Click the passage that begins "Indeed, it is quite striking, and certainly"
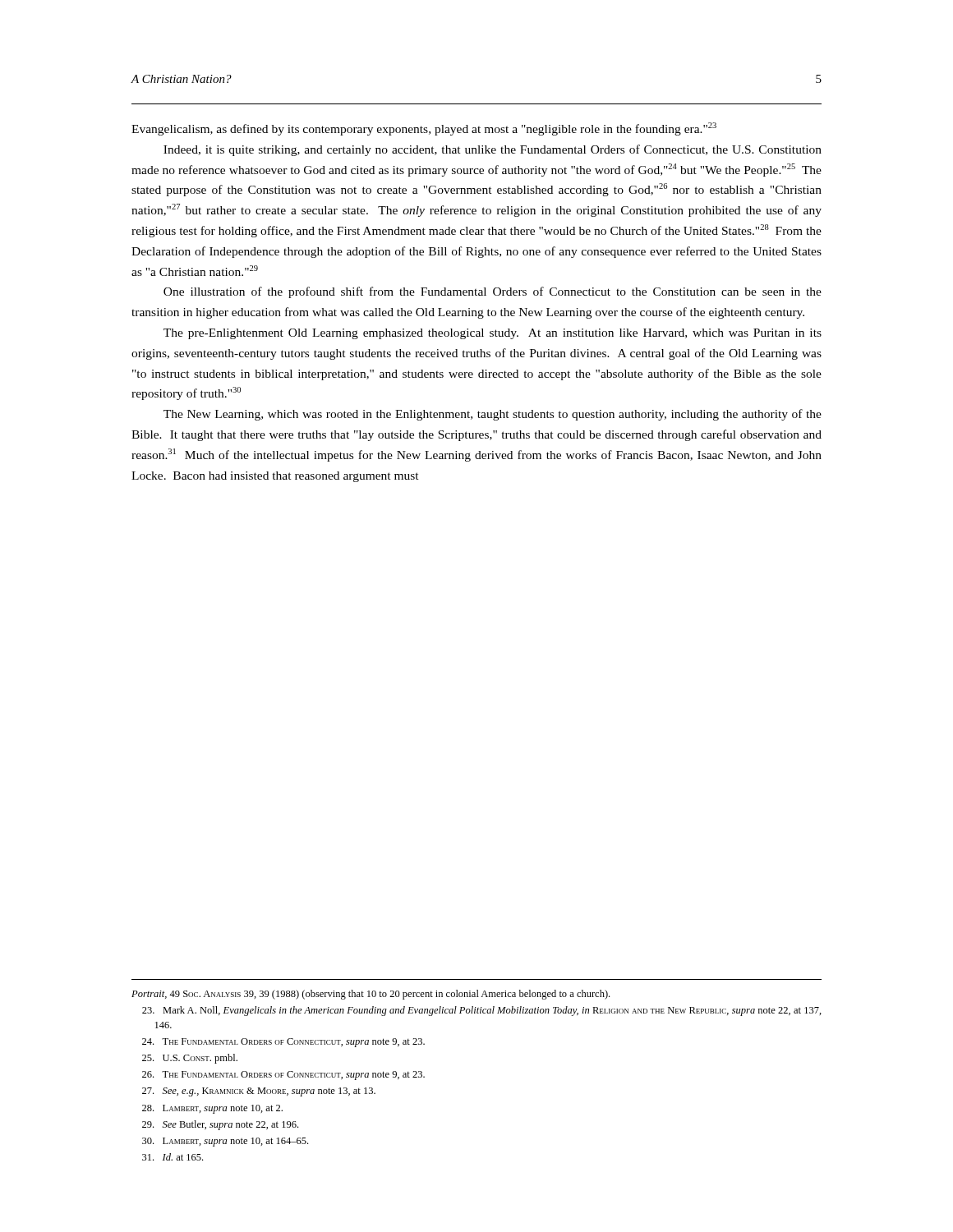The width and height of the screenshot is (953, 1232). 476,210
